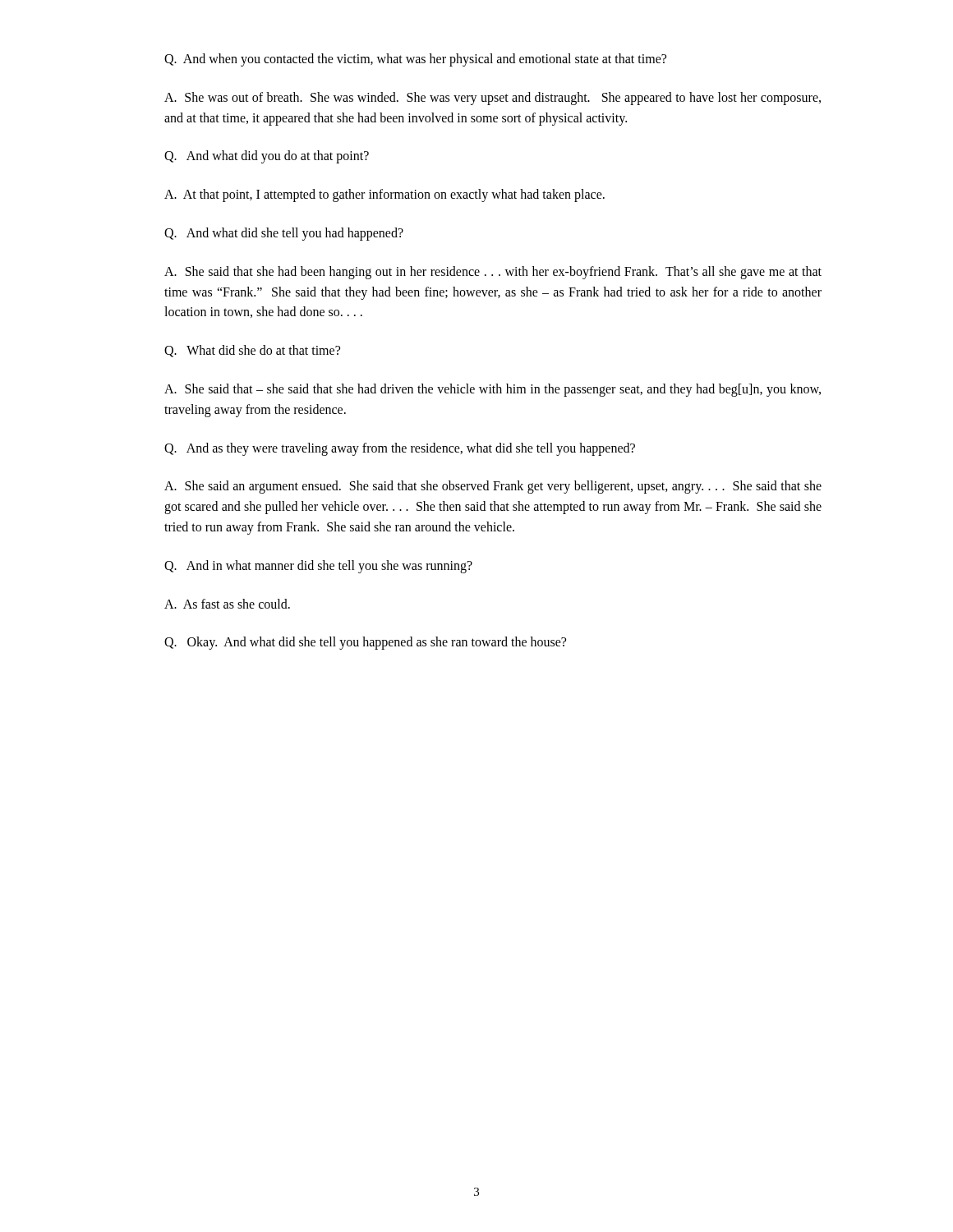Click the passage that begins "Q. Okay. And what"
Screen dimensions: 1232x953
click(x=366, y=642)
